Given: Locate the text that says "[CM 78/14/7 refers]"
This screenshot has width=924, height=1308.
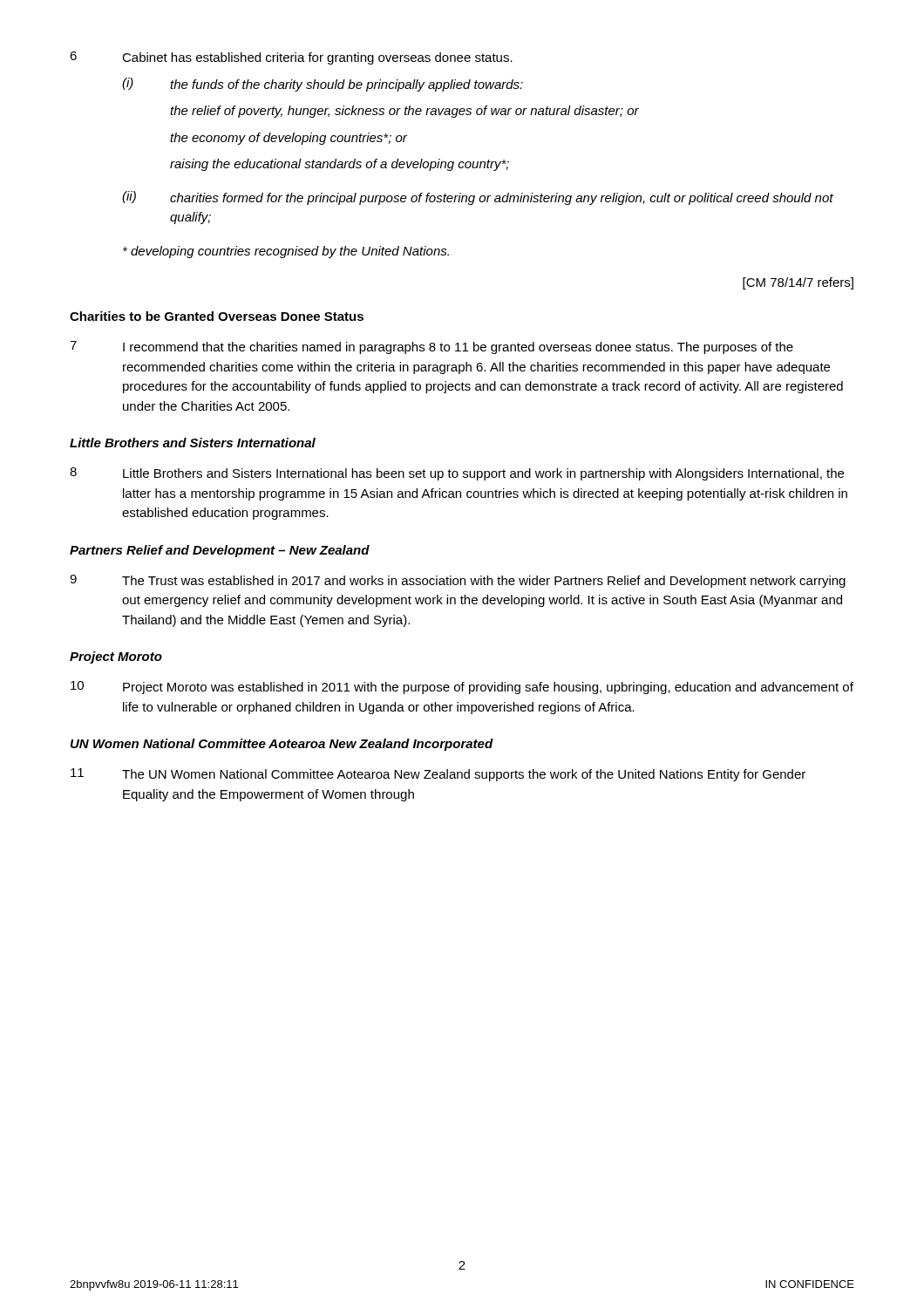Looking at the screenshot, I should pos(798,282).
